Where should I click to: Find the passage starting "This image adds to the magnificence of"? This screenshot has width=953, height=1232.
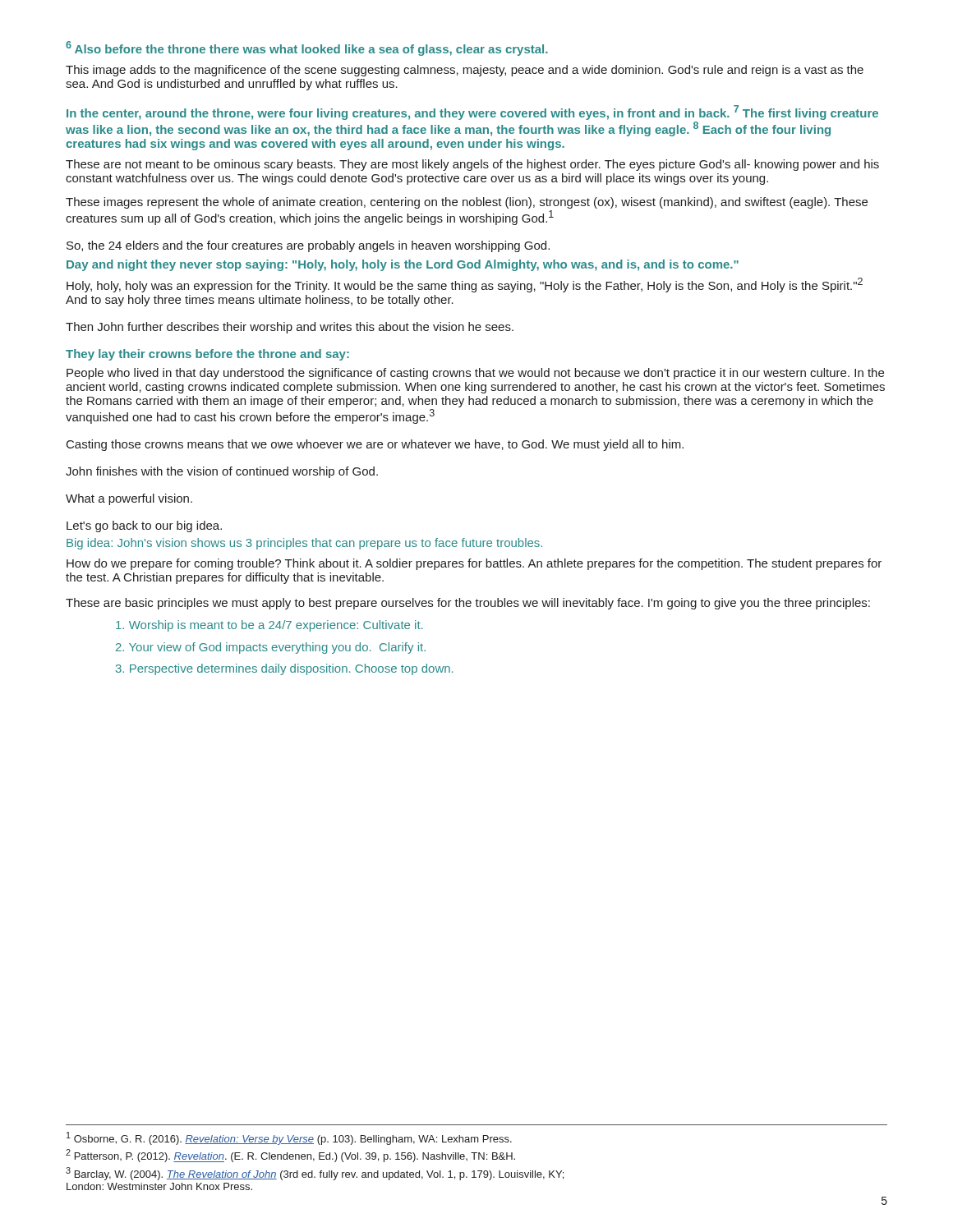point(465,76)
